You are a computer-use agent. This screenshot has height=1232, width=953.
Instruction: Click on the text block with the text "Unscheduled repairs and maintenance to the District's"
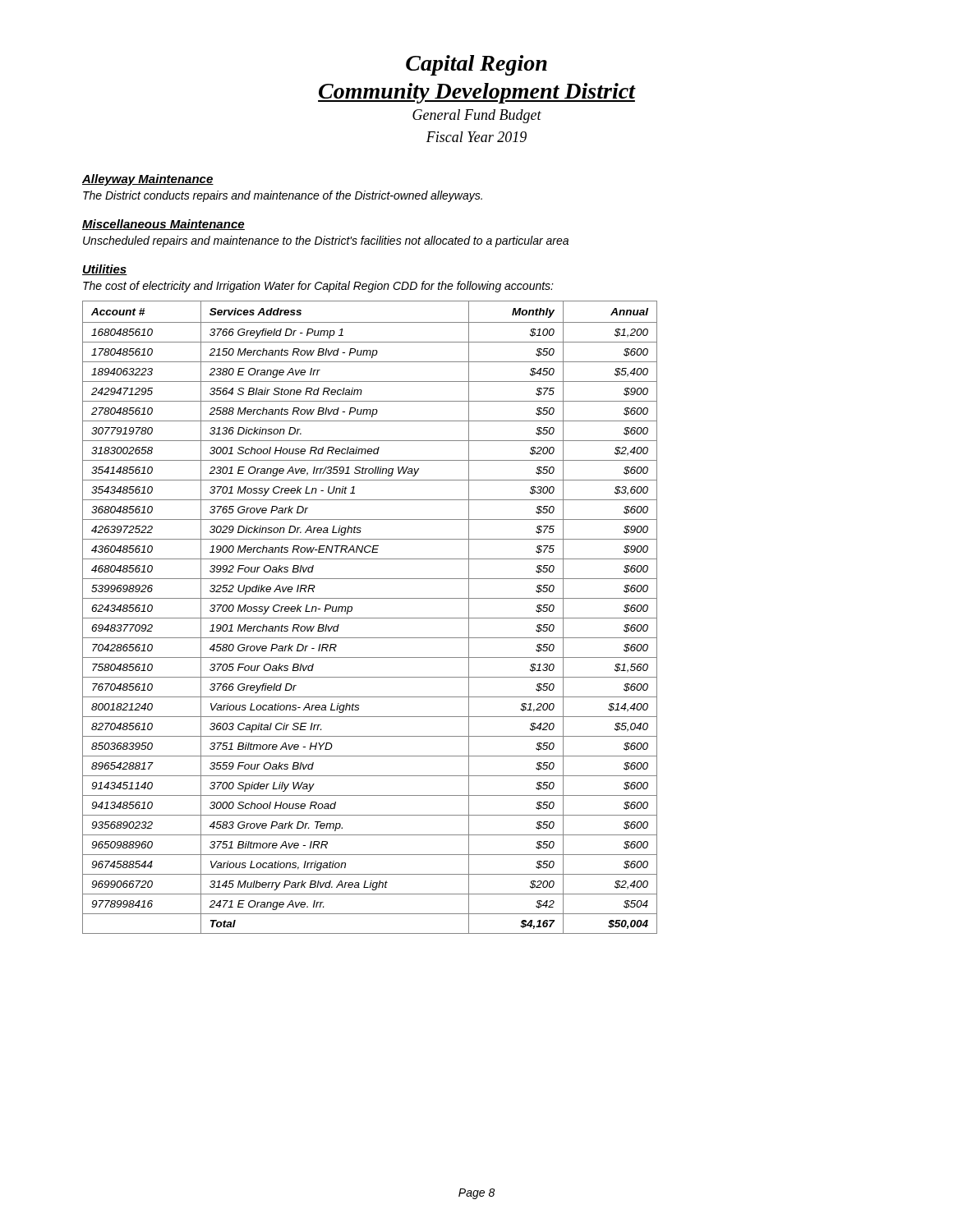[x=326, y=241]
